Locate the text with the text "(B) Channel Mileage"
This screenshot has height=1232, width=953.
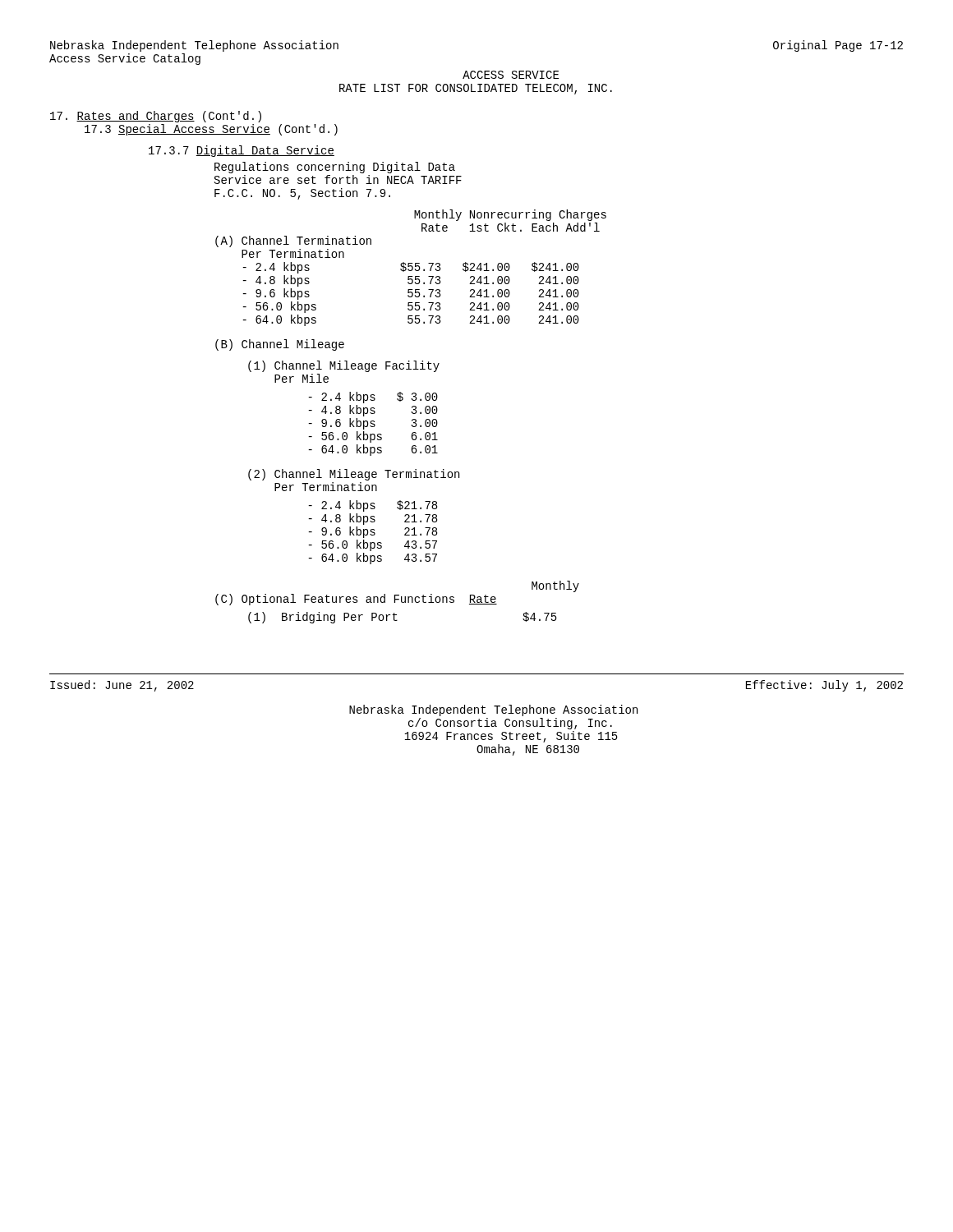coord(280,345)
